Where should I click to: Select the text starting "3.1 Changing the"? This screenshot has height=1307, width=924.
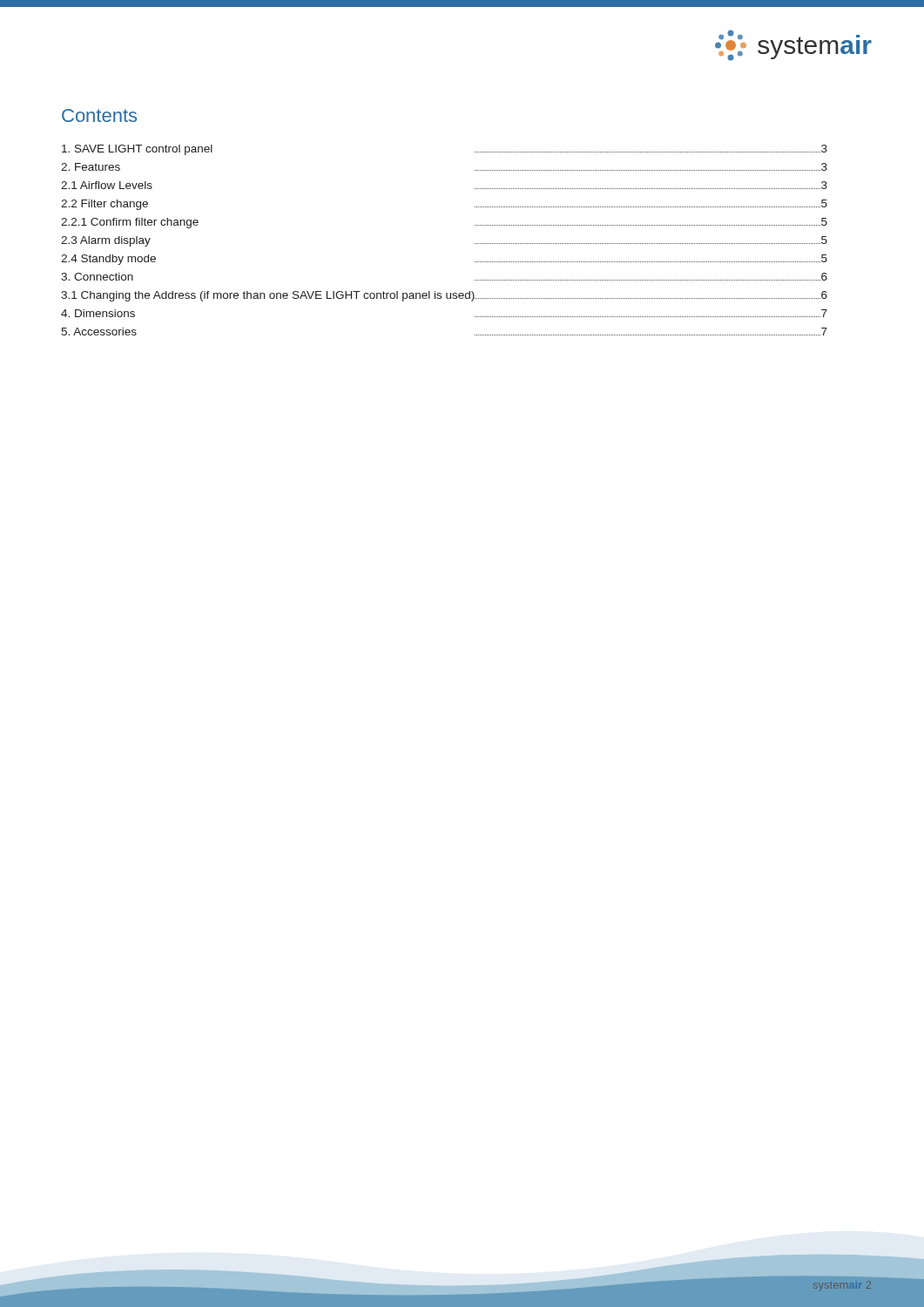click(x=444, y=295)
